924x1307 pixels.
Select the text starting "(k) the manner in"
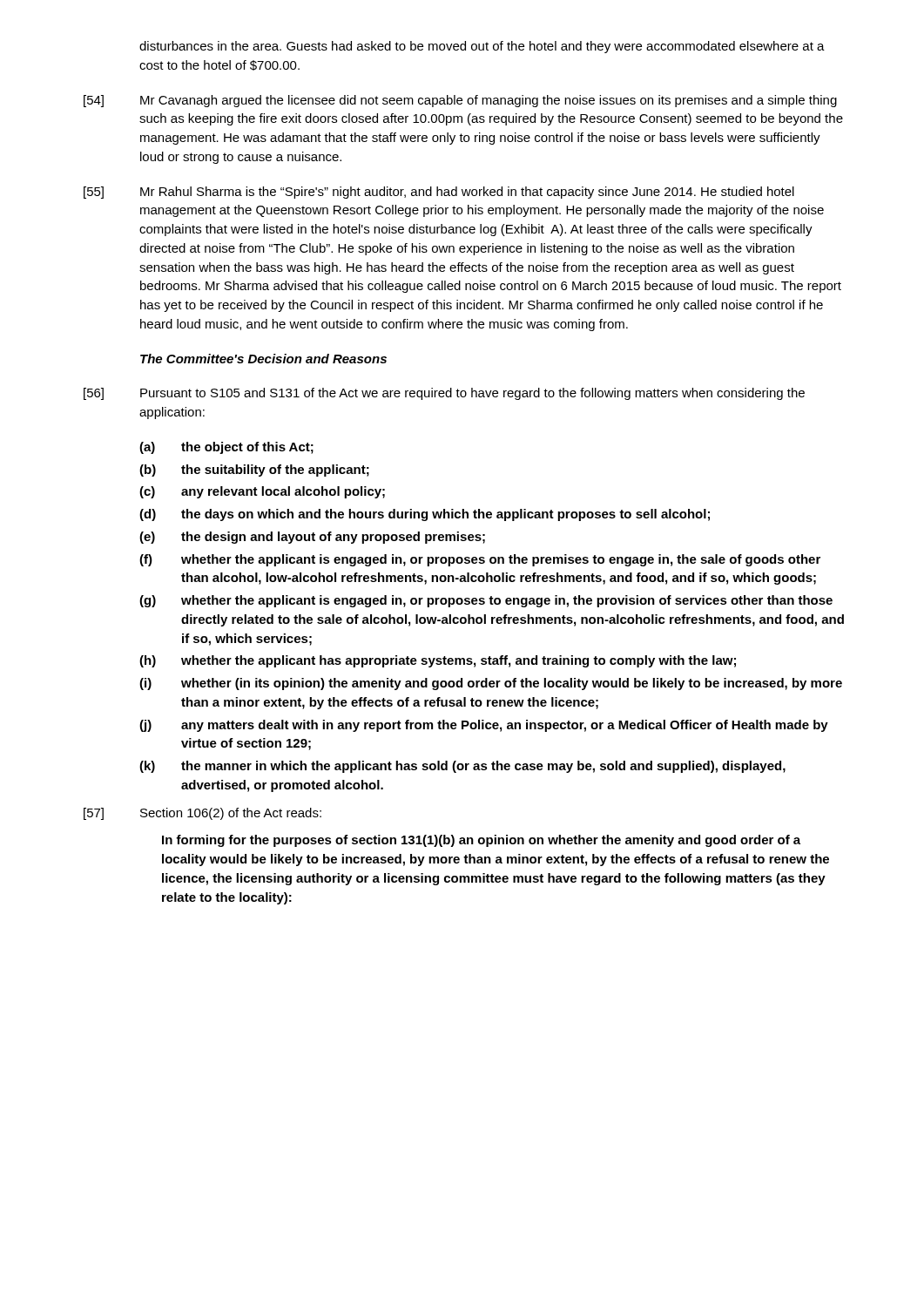(492, 775)
